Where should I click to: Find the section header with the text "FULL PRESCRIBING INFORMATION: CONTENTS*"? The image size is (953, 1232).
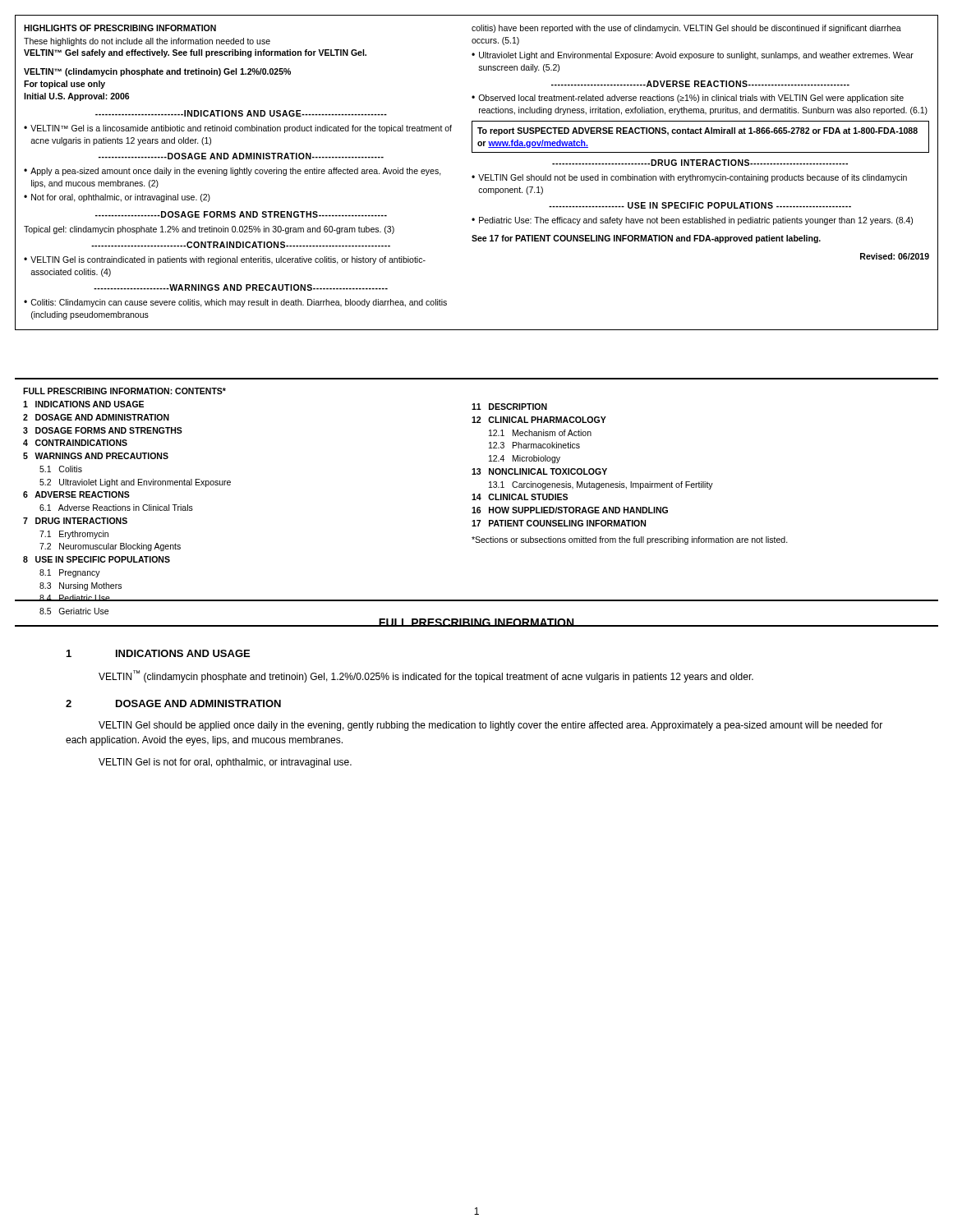click(x=124, y=391)
